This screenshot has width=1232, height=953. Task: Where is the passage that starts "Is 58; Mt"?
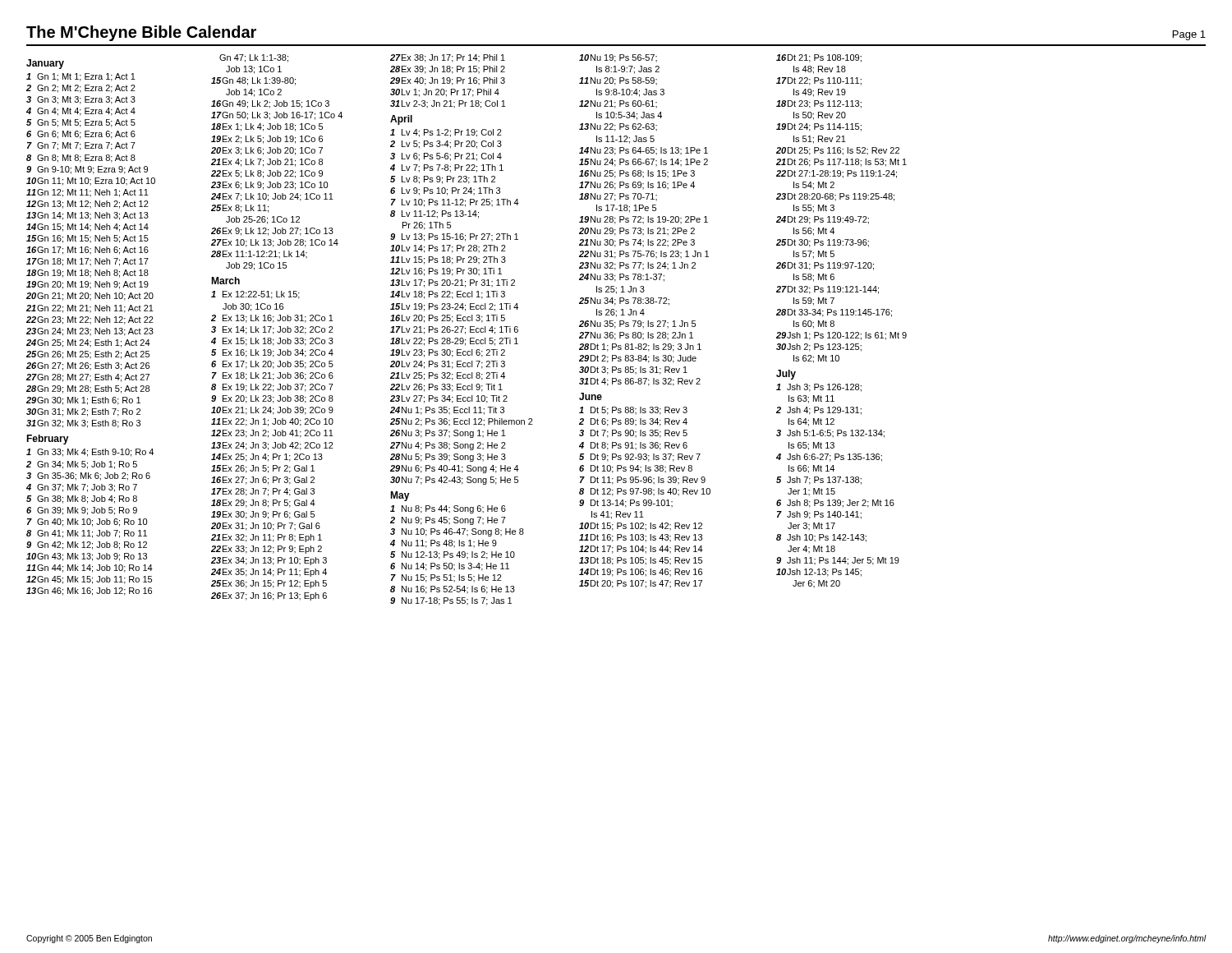[814, 277]
